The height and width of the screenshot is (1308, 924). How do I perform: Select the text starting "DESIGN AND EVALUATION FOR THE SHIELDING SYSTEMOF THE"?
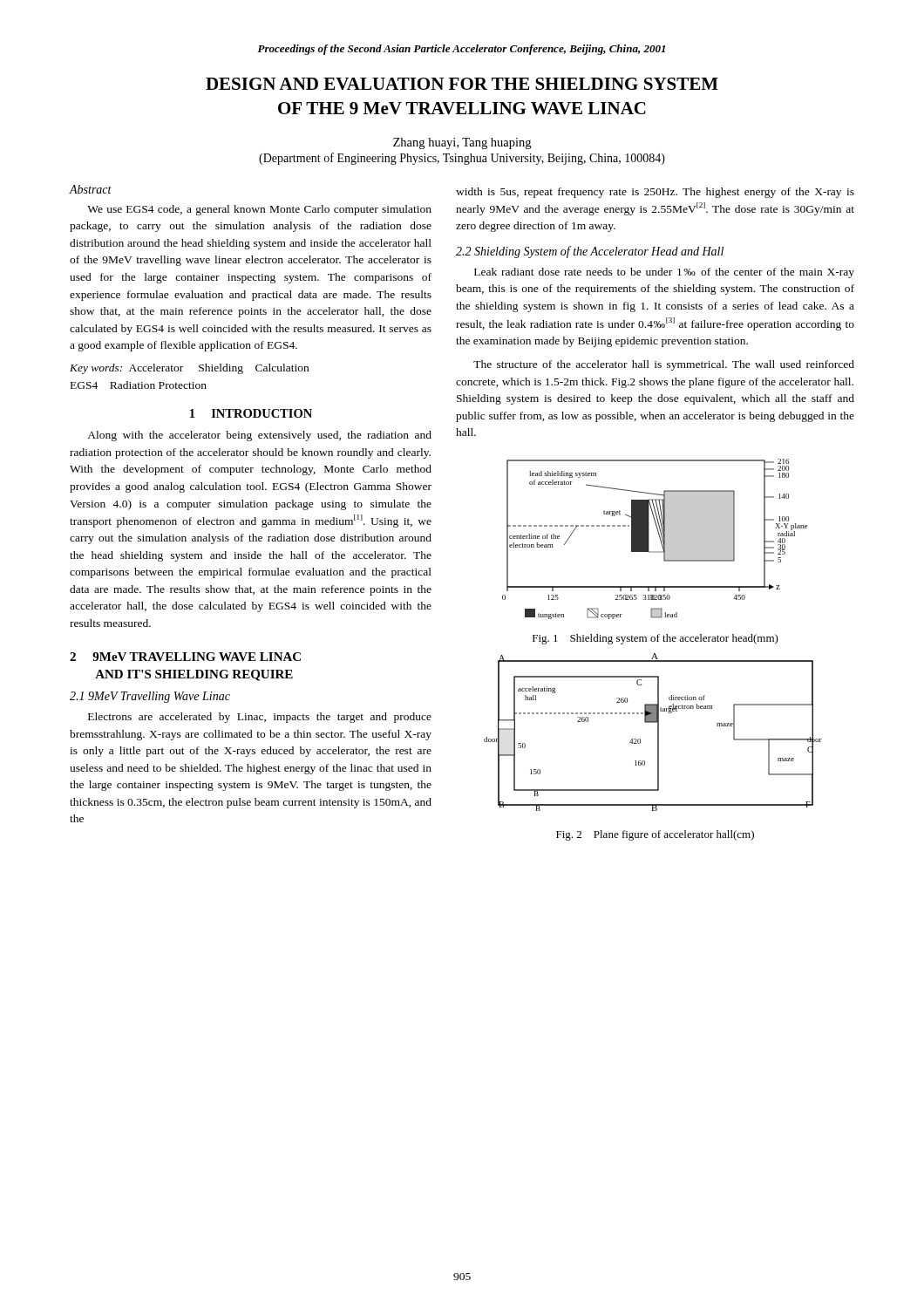462,96
